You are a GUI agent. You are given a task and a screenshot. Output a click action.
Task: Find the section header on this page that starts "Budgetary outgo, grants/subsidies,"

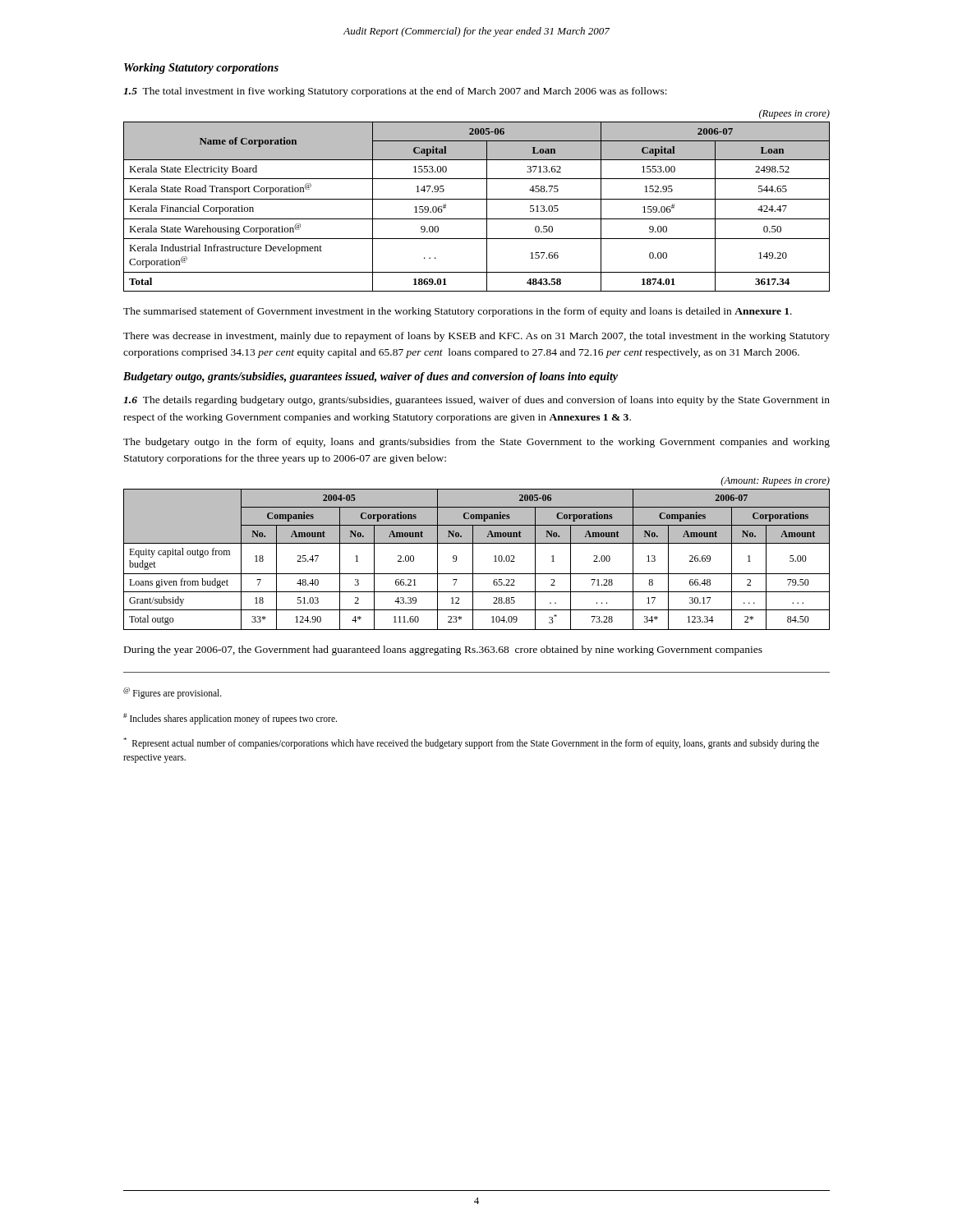(x=371, y=377)
